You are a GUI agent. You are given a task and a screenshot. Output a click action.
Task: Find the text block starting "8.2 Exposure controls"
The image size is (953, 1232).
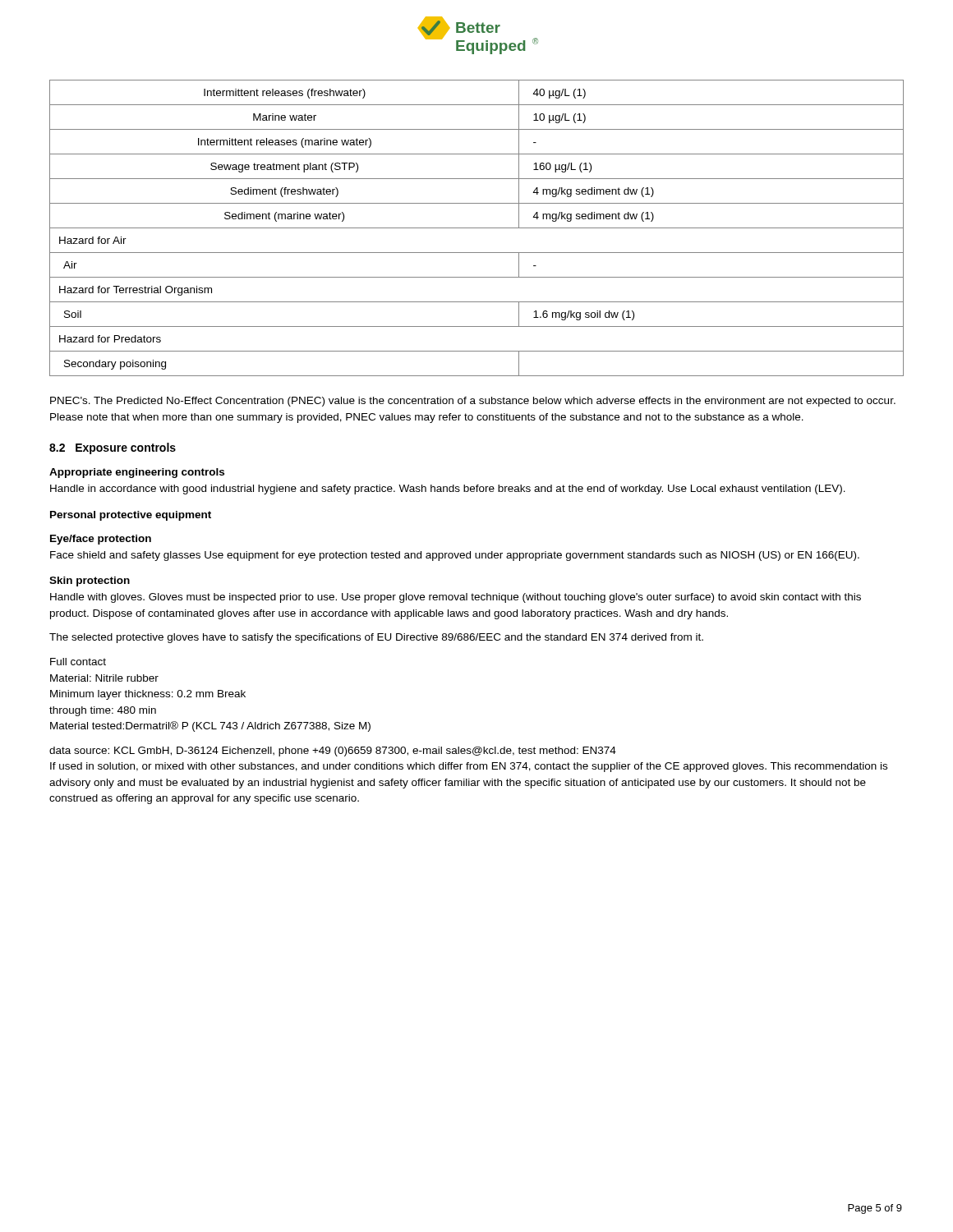(113, 448)
